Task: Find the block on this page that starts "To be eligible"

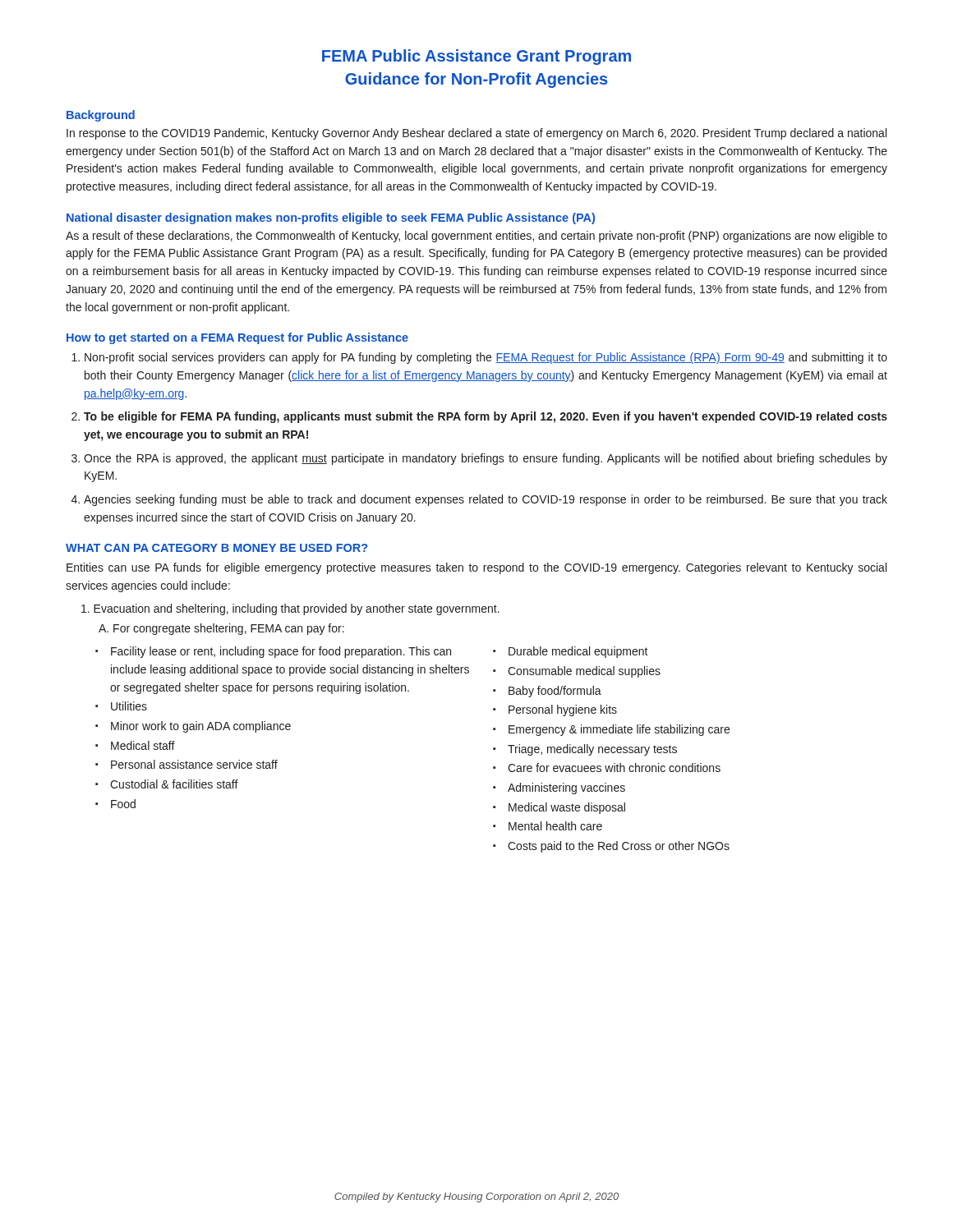Action: tap(486, 426)
